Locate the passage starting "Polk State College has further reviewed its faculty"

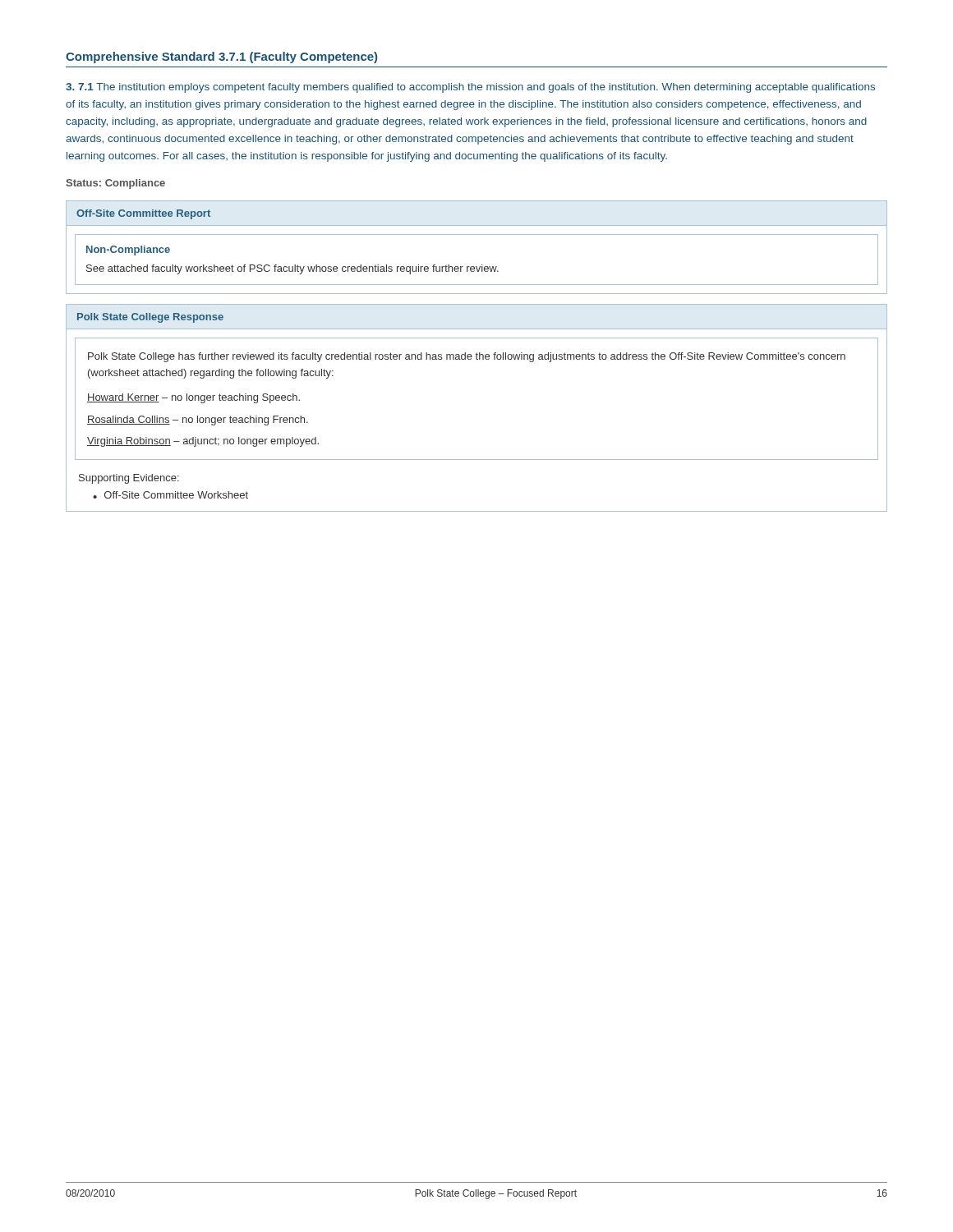point(466,364)
